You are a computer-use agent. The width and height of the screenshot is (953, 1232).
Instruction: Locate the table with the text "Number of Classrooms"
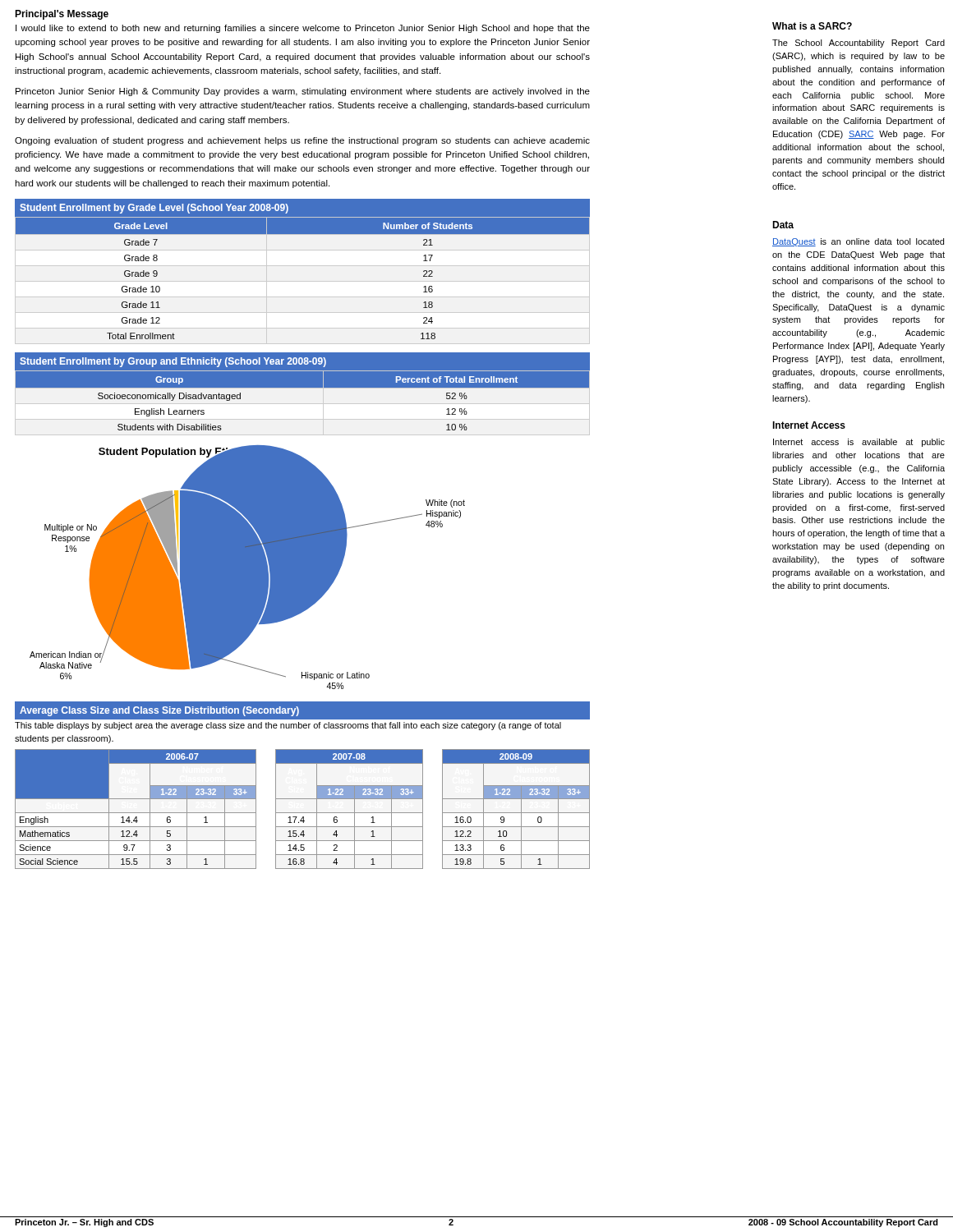click(302, 809)
